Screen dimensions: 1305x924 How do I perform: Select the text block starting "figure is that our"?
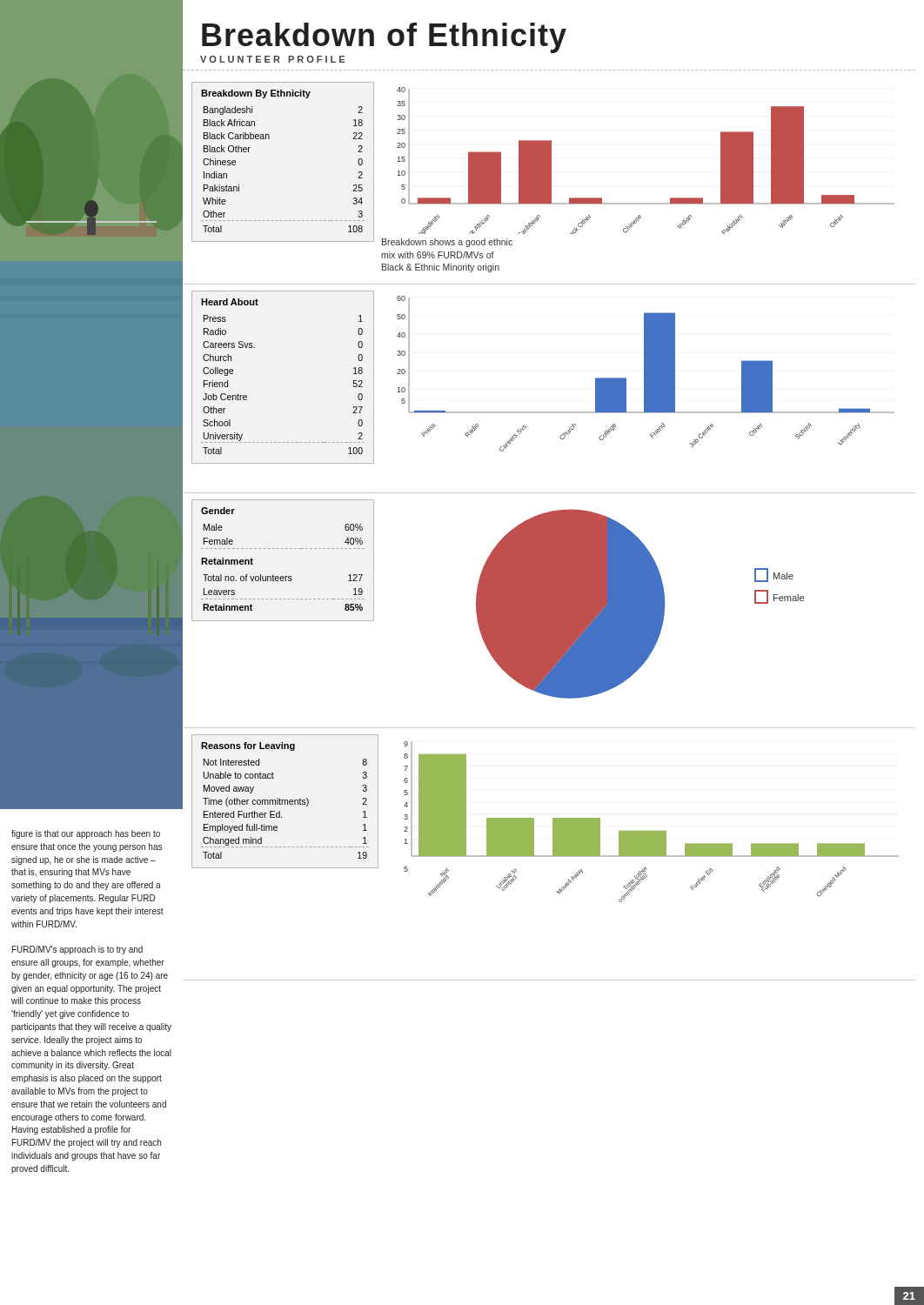91,1001
